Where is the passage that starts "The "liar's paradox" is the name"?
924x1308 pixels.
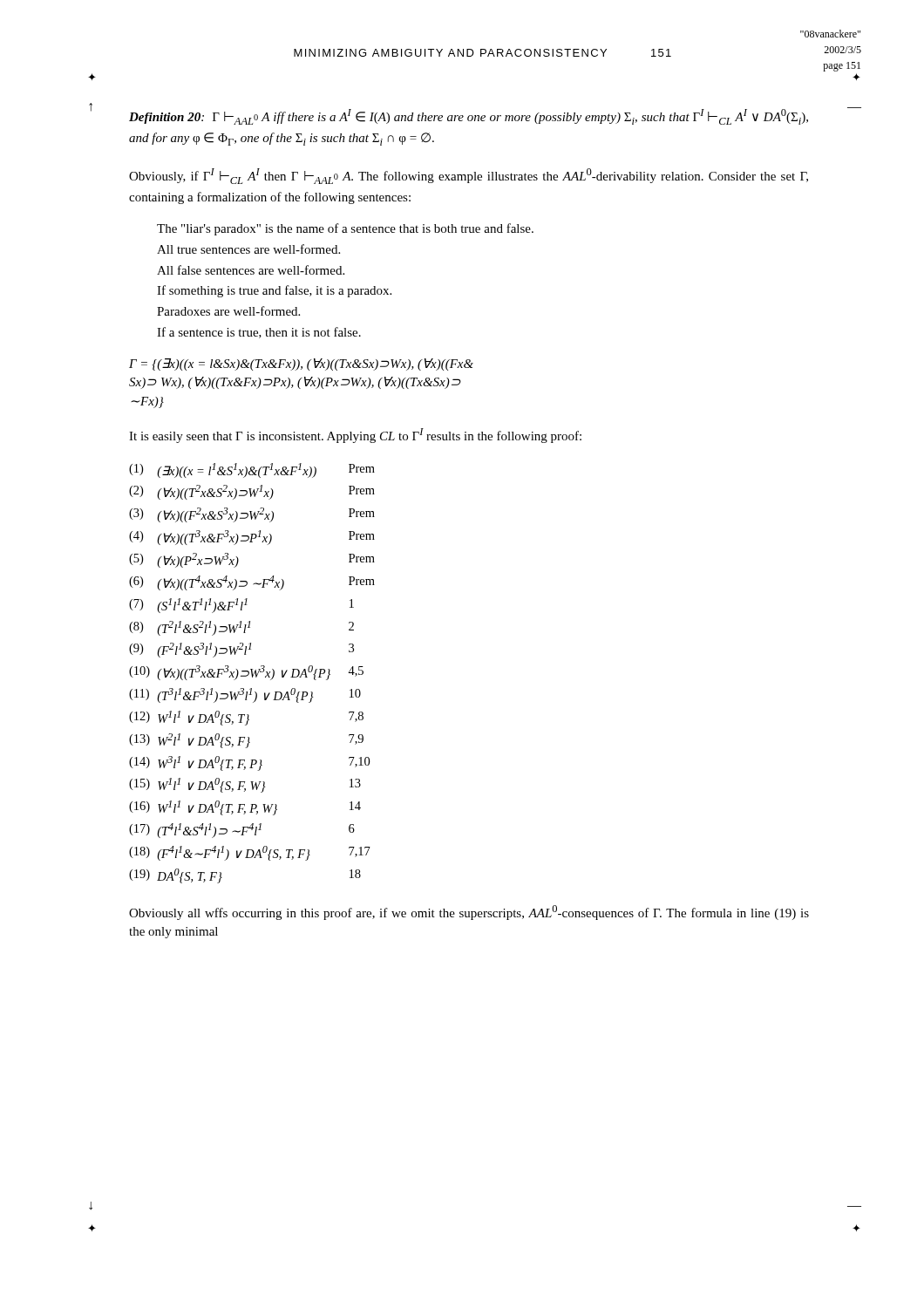tap(345, 229)
